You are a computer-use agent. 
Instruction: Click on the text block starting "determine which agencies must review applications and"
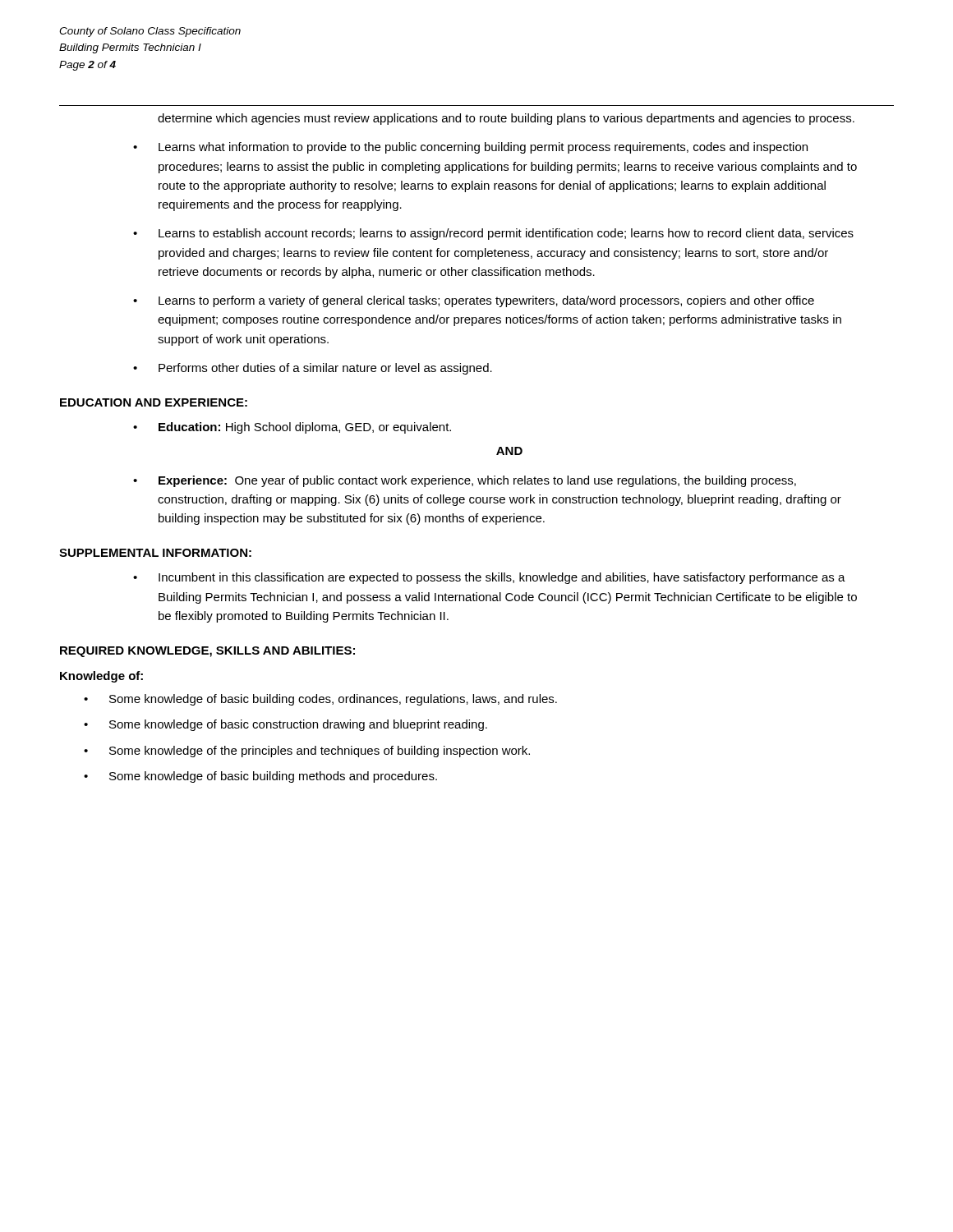point(506,118)
